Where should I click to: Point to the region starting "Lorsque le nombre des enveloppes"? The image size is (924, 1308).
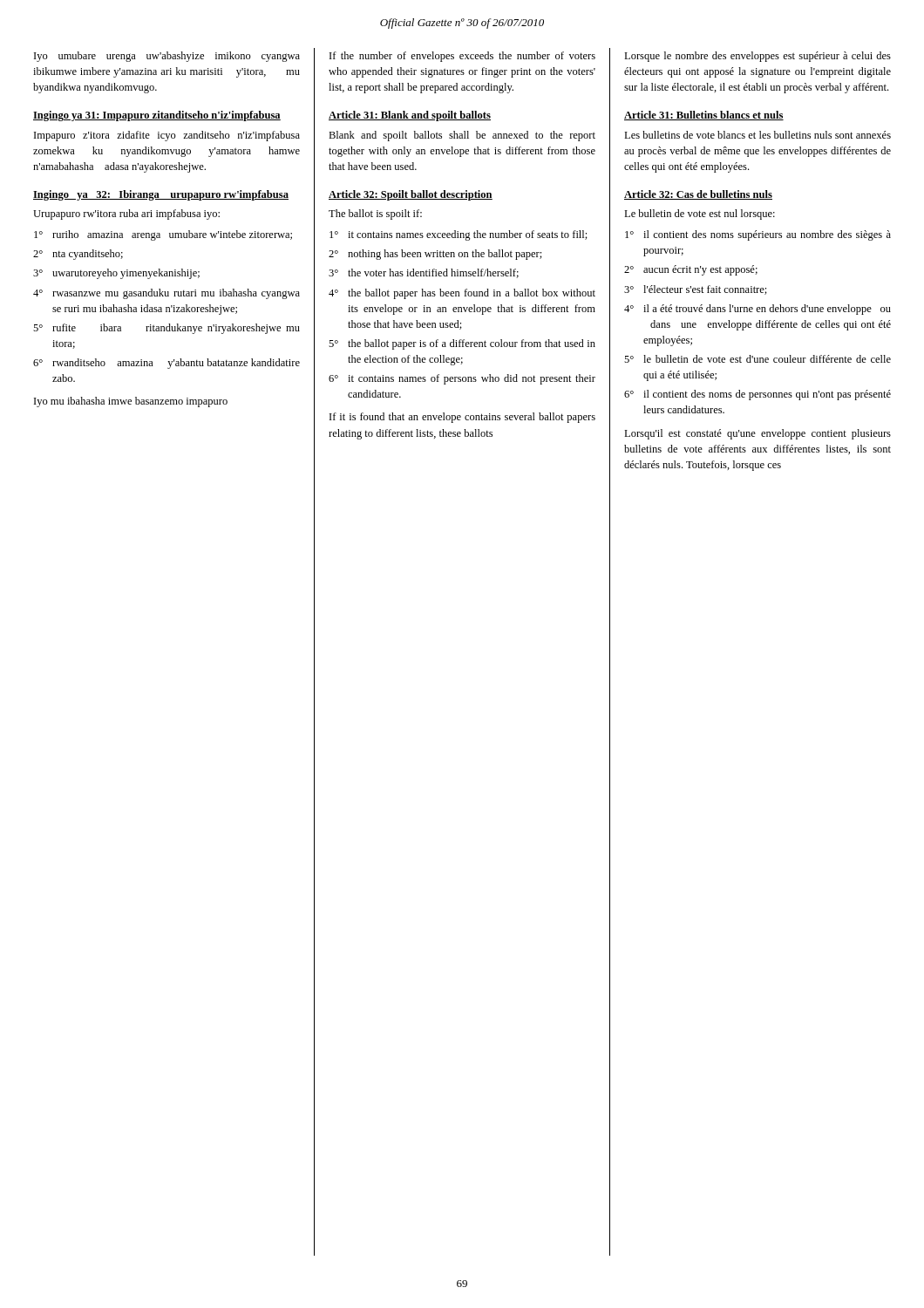pyautogui.click(x=758, y=72)
